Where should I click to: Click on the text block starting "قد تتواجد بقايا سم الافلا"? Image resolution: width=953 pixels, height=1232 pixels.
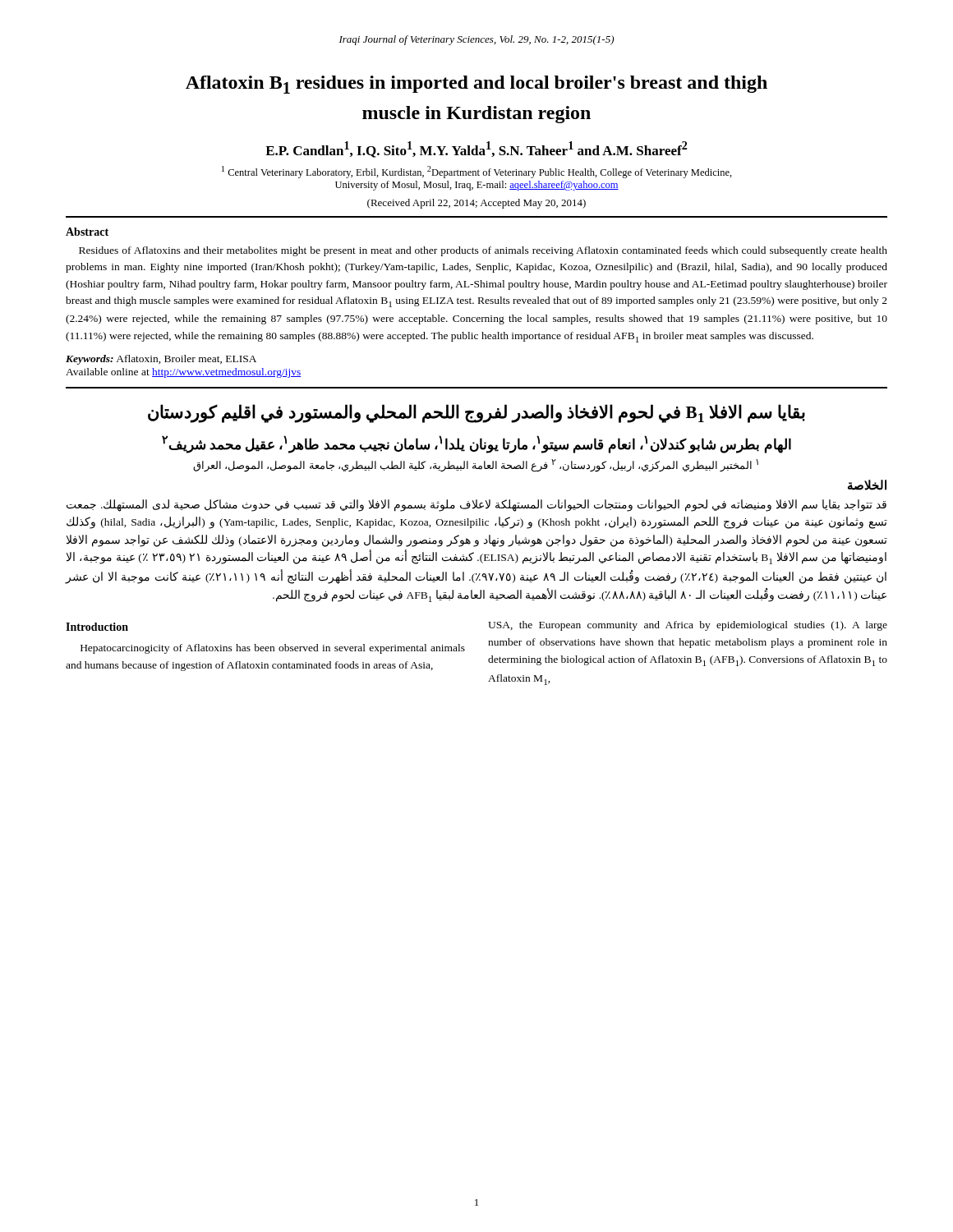tap(476, 551)
